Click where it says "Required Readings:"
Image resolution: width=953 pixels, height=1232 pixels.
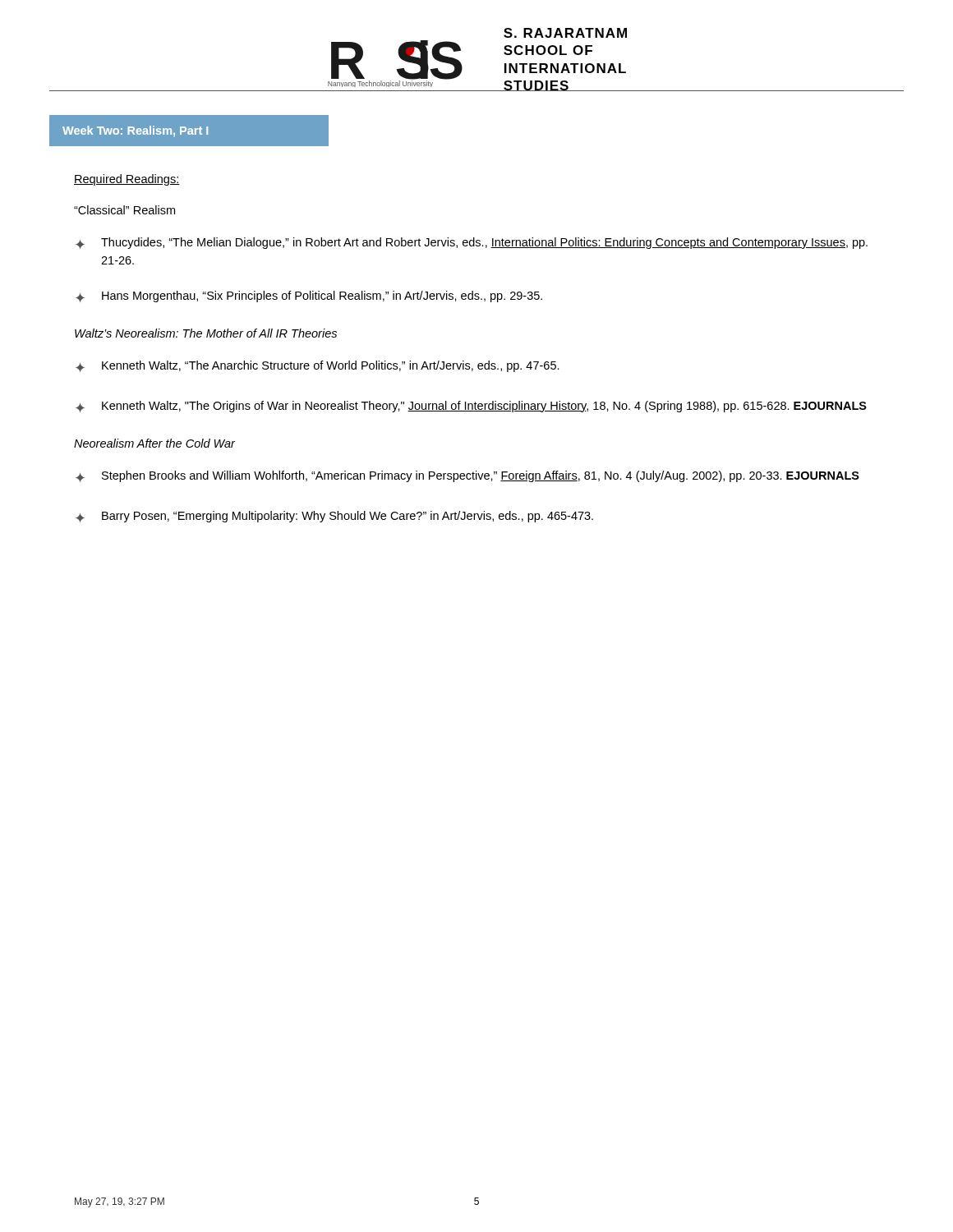(x=127, y=179)
